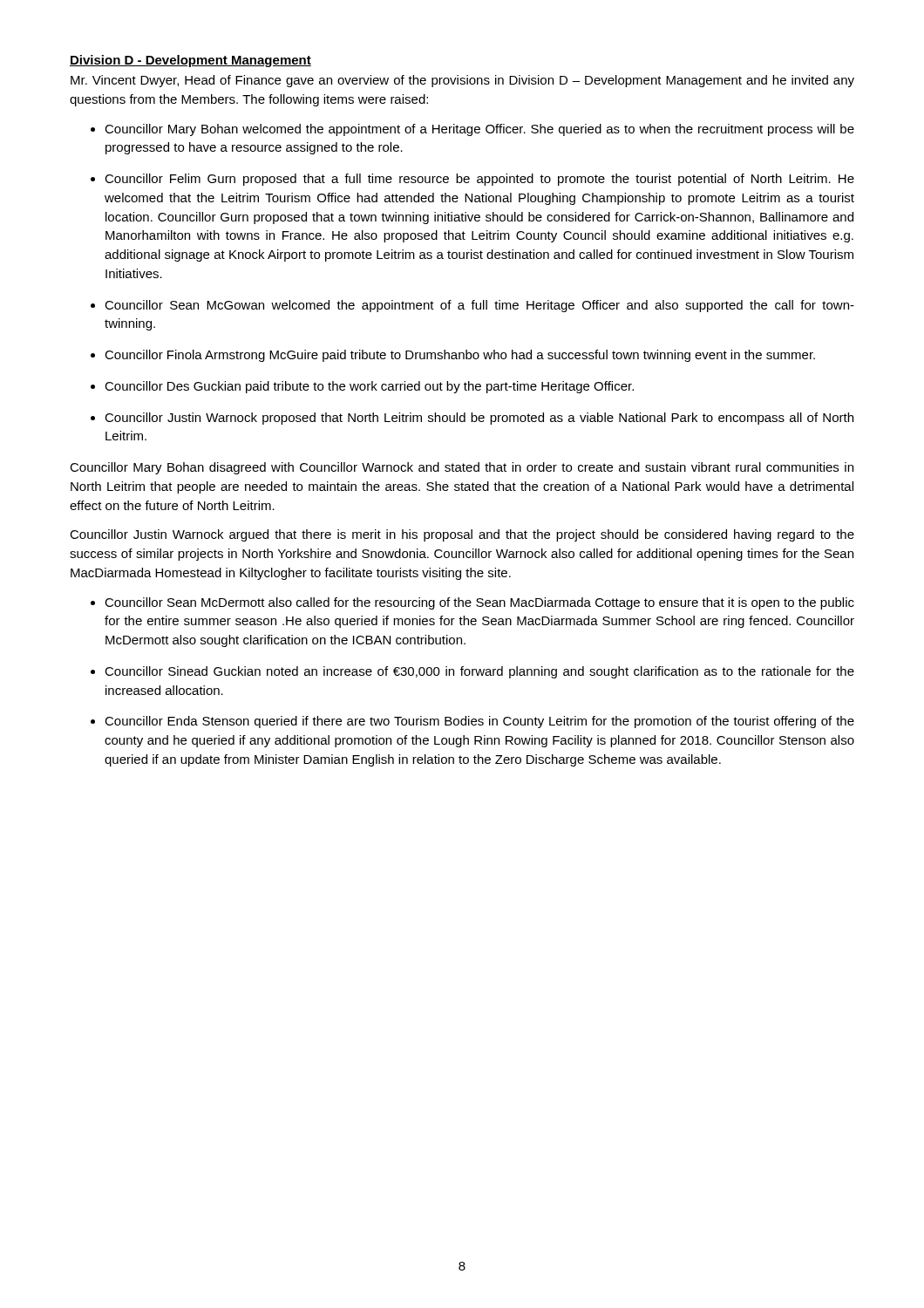Find the block on this page that starts "Councillor Des Guckian paid tribute"

click(370, 386)
